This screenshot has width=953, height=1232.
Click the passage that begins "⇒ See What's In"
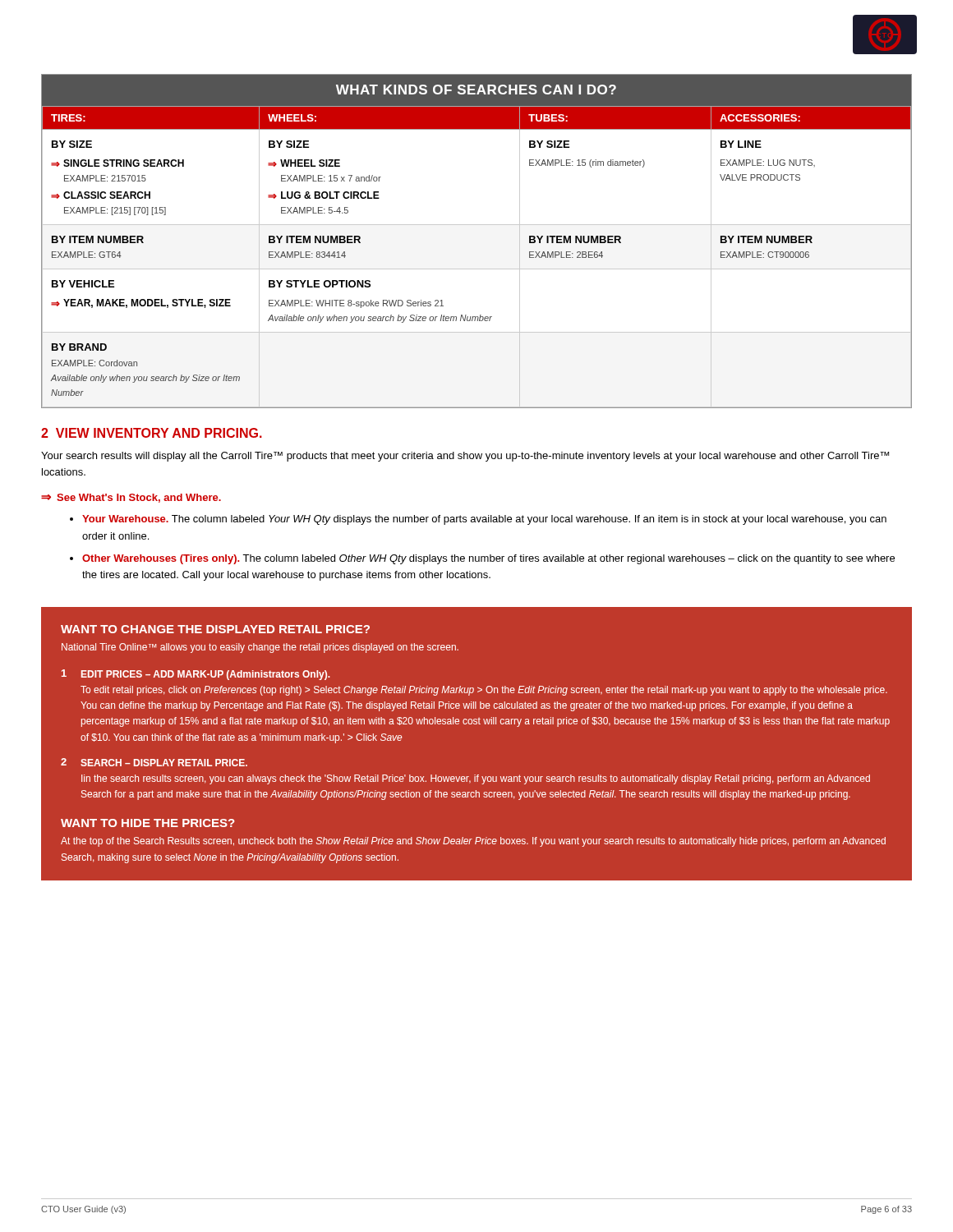(x=131, y=497)
